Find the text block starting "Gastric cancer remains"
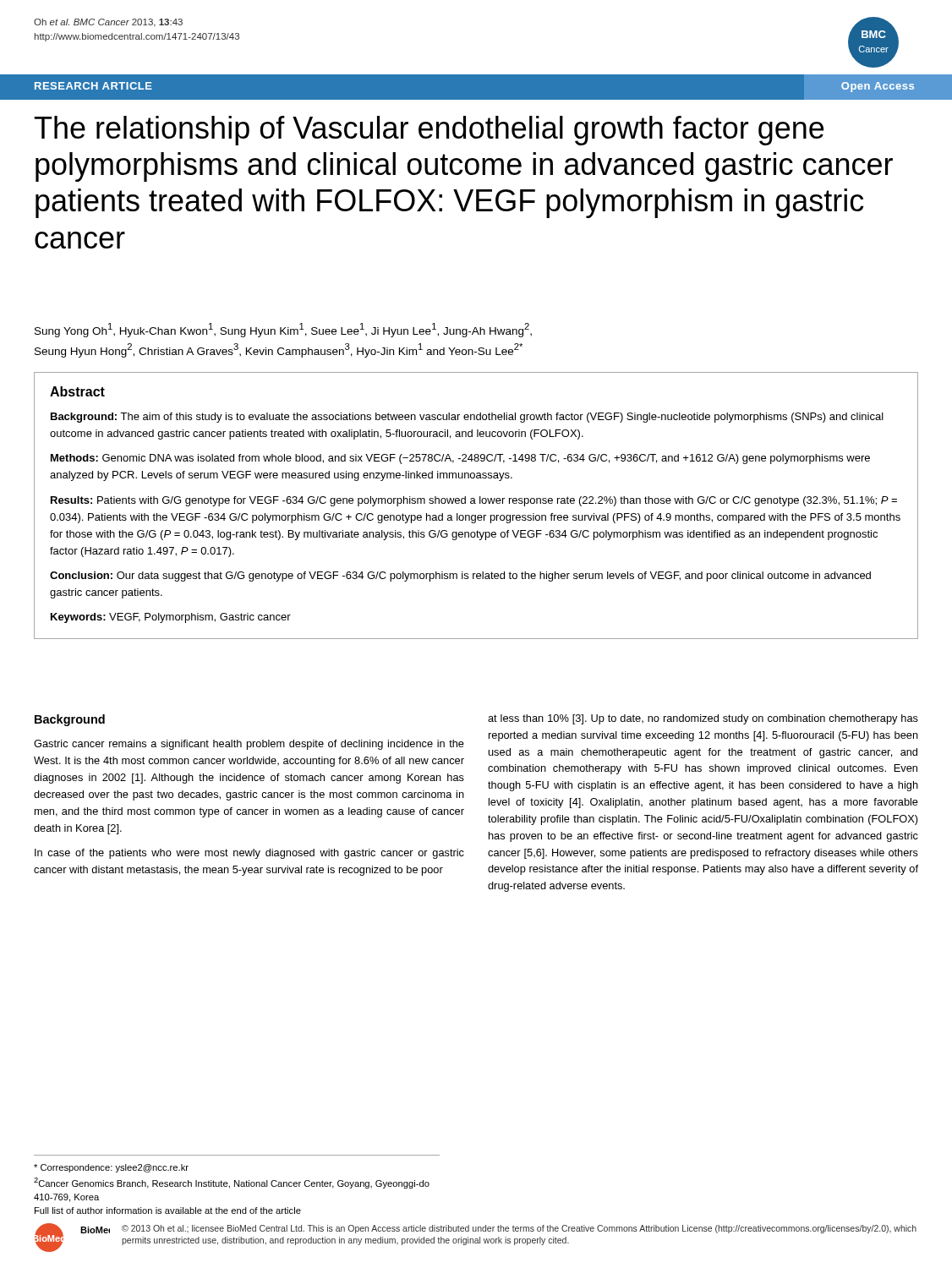This screenshot has width=952, height=1268. [x=249, y=807]
